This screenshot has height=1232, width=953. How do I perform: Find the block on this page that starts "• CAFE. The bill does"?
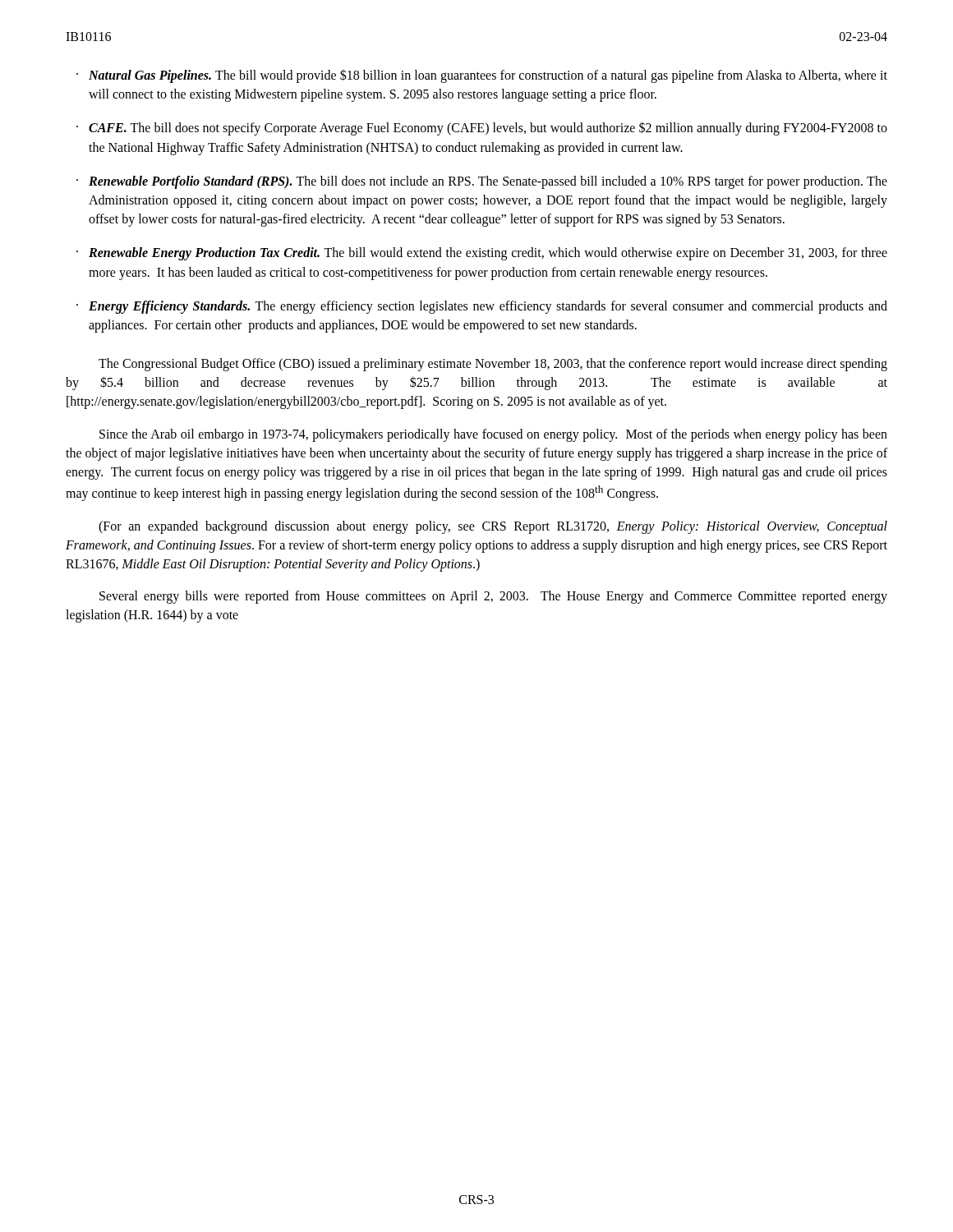(476, 138)
